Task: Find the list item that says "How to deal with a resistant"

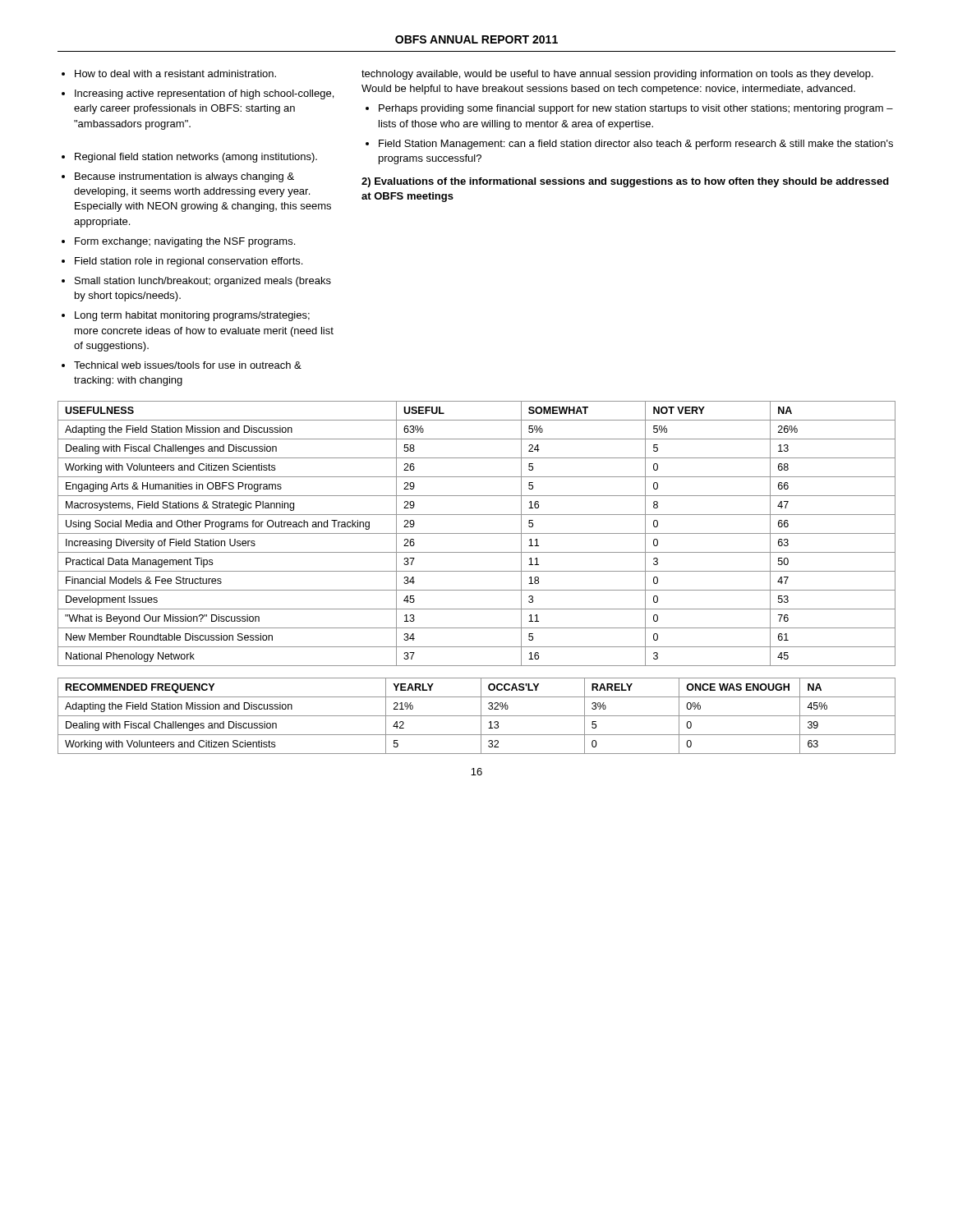Action: click(175, 74)
